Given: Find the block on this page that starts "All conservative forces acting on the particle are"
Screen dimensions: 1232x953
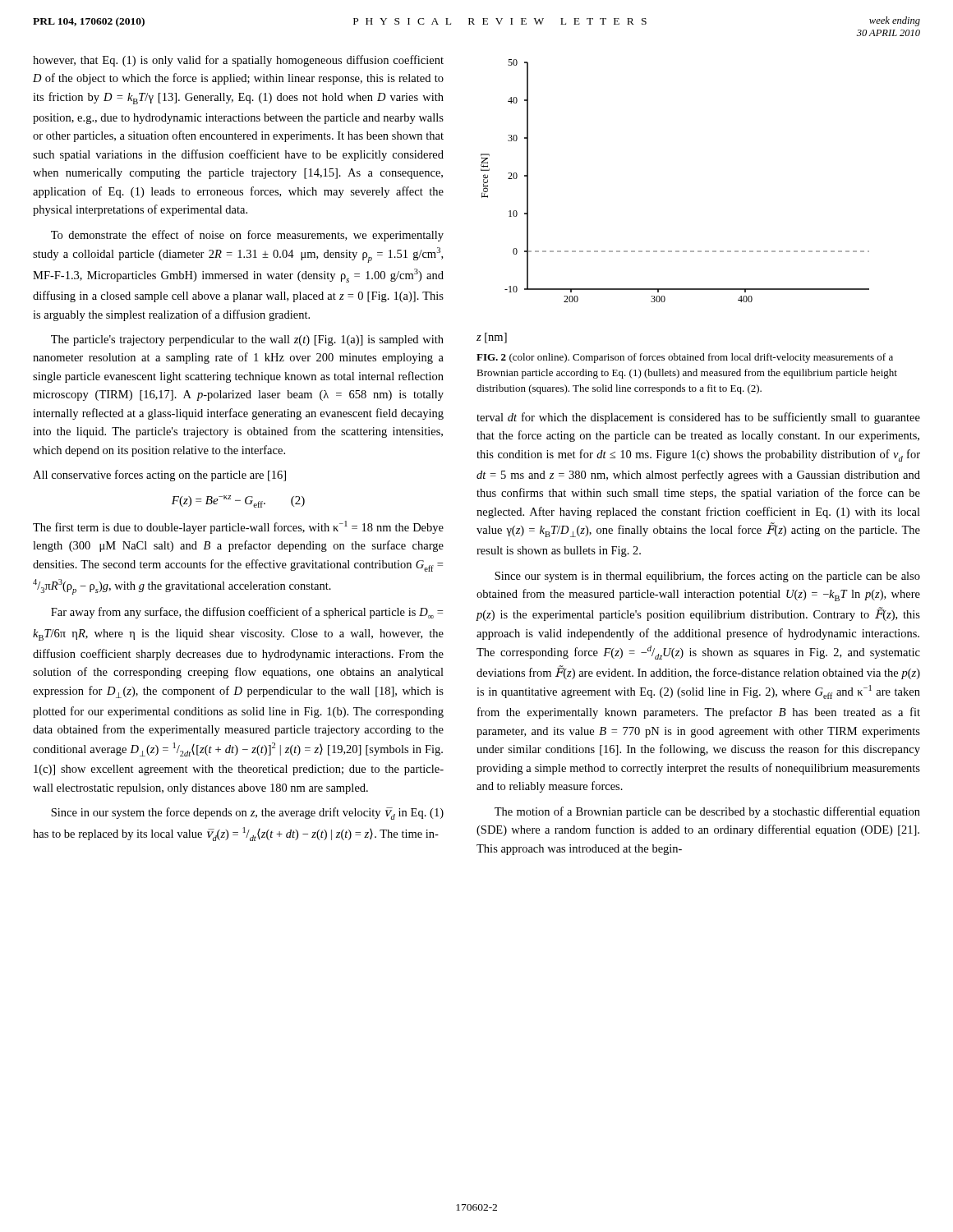Looking at the screenshot, I should [238, 475].
